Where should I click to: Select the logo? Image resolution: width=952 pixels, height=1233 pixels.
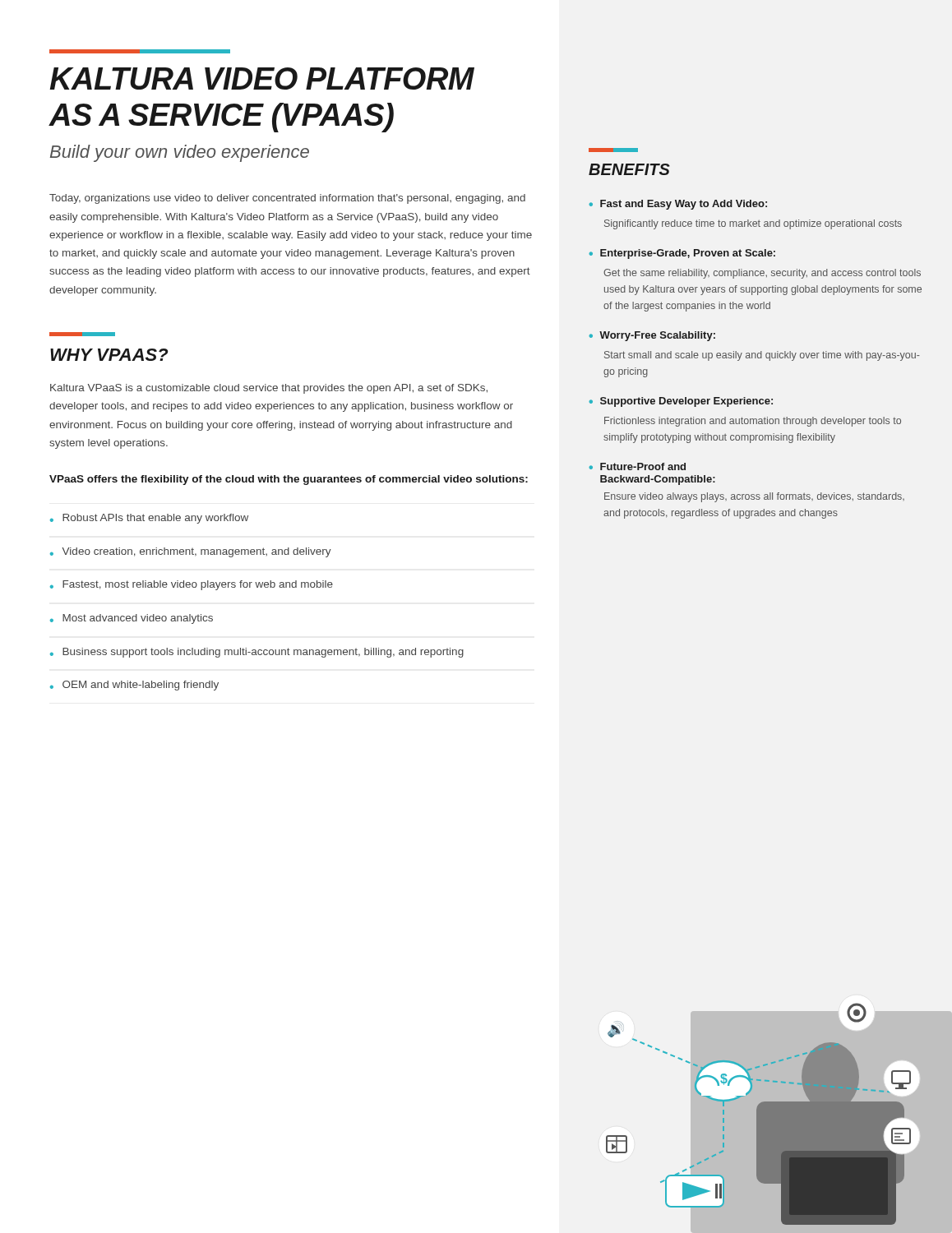pyautogui.click(x=833, y=90)
